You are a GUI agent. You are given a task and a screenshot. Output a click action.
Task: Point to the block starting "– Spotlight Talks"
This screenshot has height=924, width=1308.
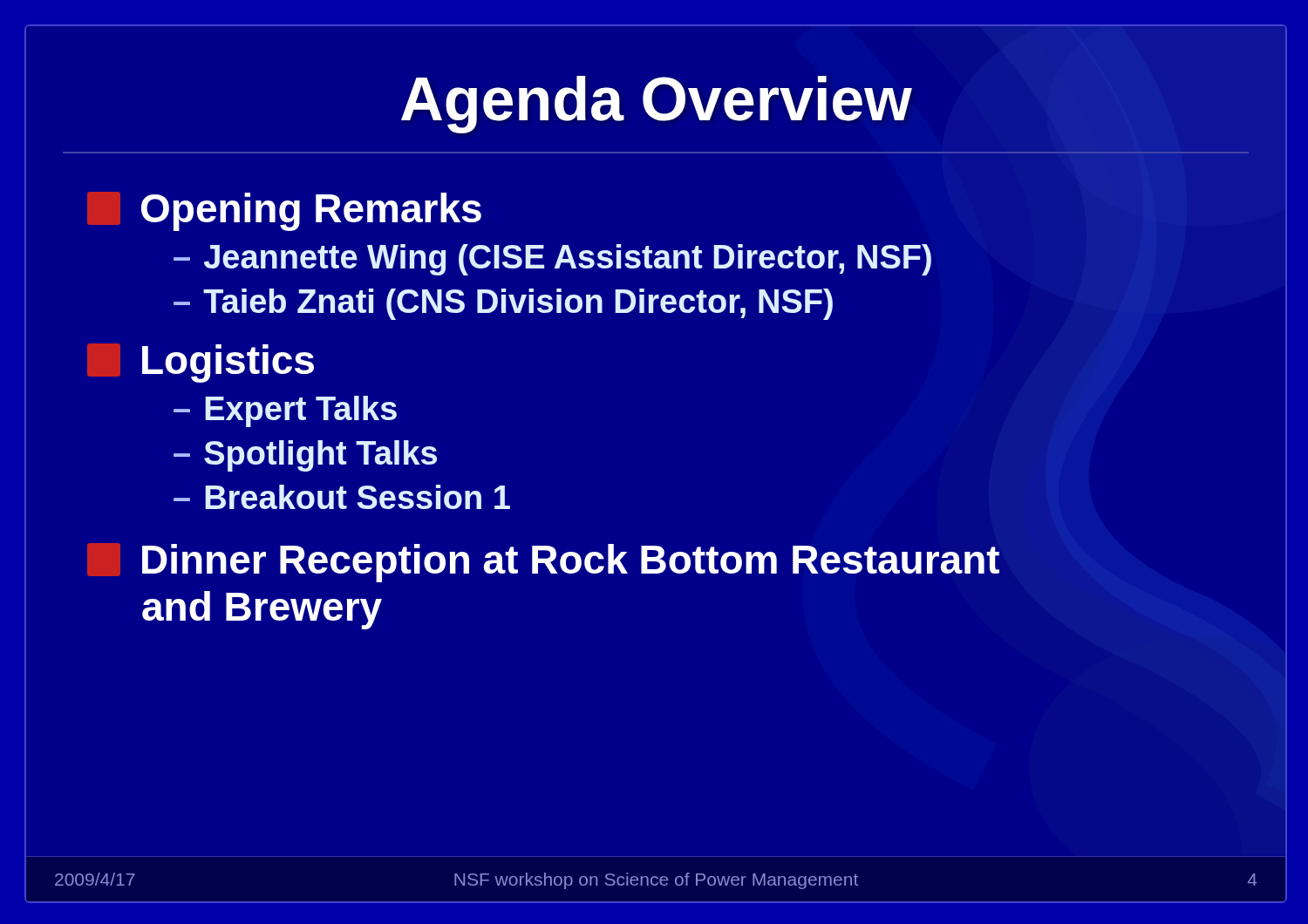tap(305, 454)
